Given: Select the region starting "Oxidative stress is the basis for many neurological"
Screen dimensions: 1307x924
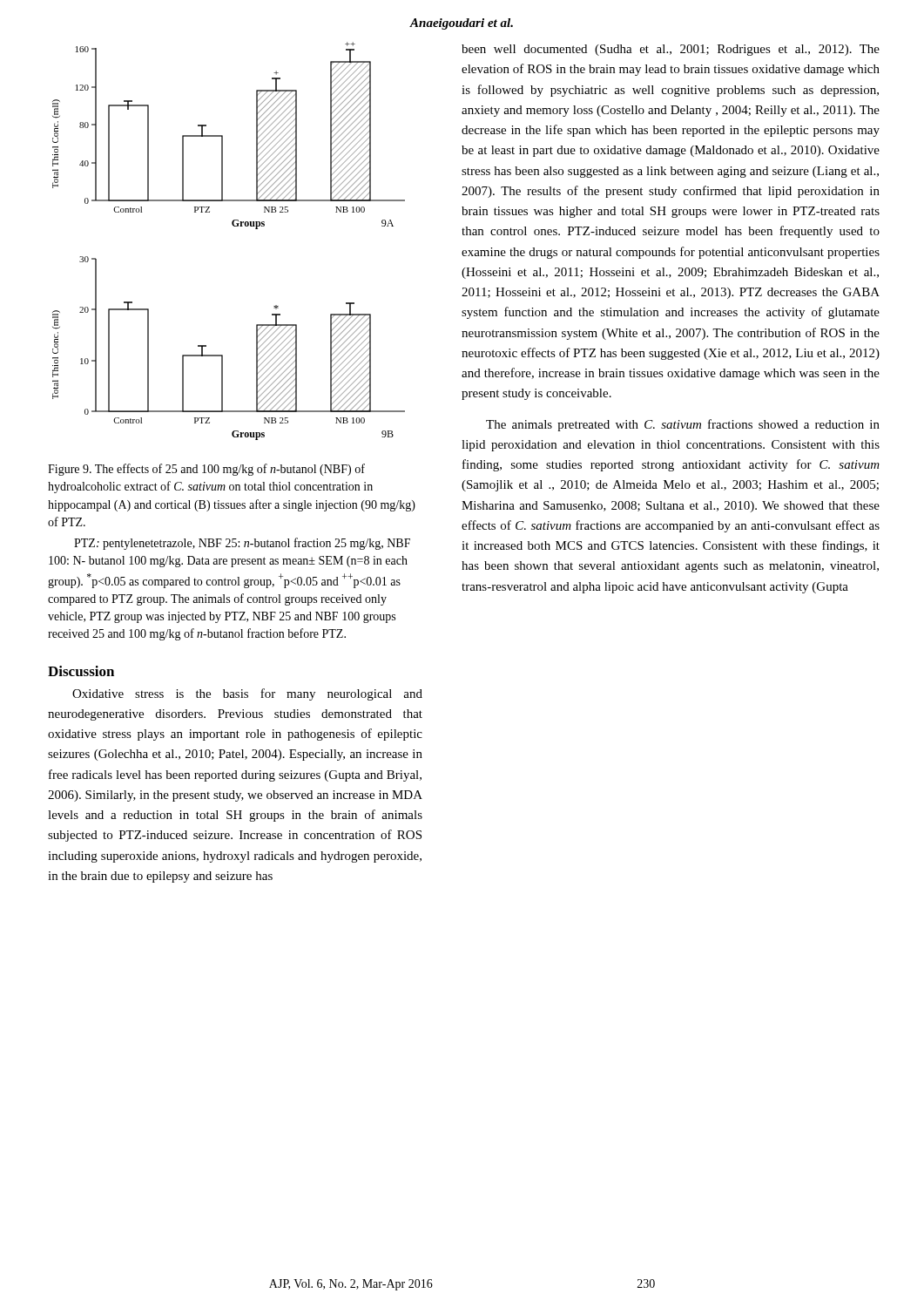Looking at the screenshot, I should click(235, 785).
